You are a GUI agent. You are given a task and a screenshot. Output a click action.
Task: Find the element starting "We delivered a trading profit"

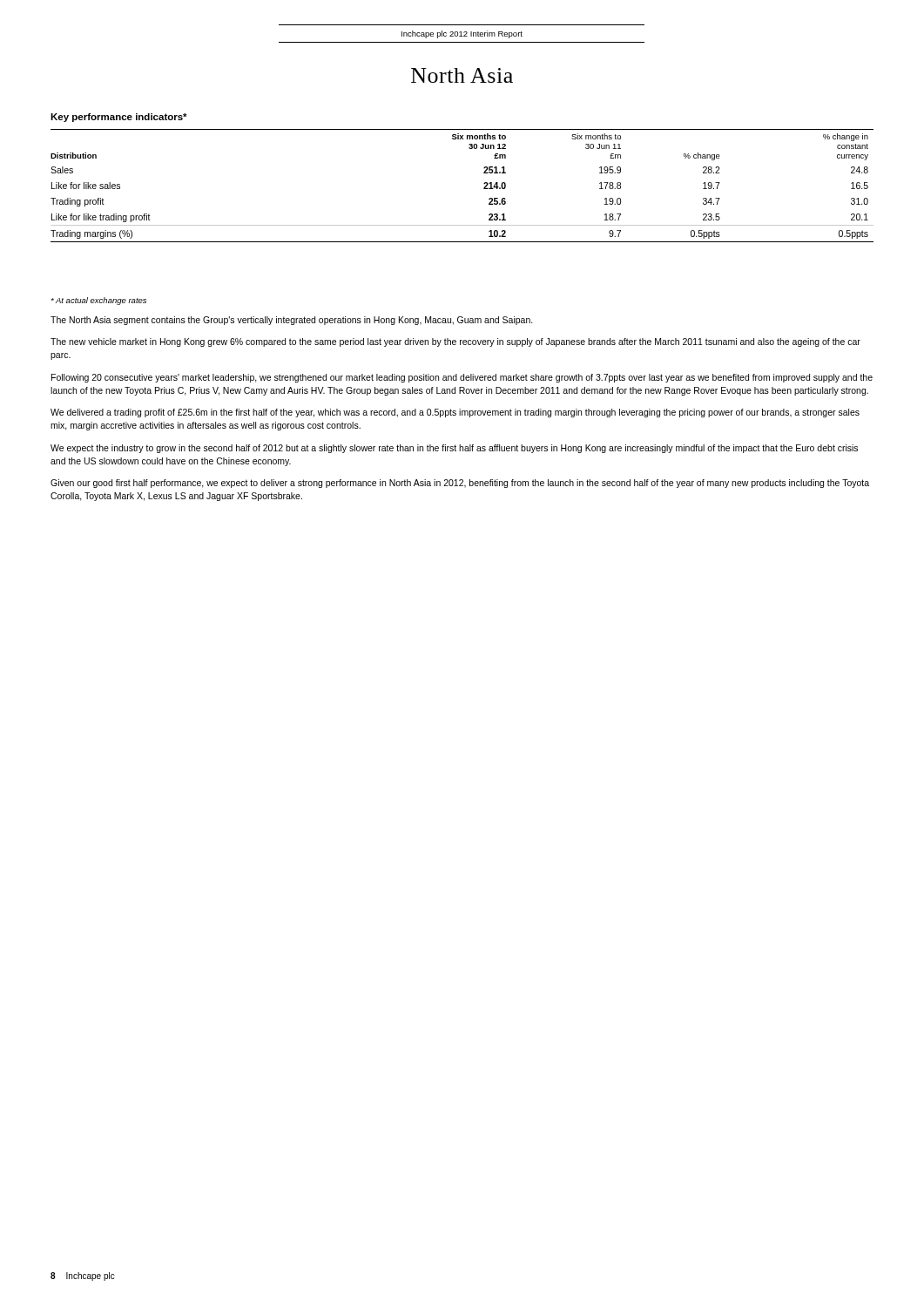tap(455, 419)
